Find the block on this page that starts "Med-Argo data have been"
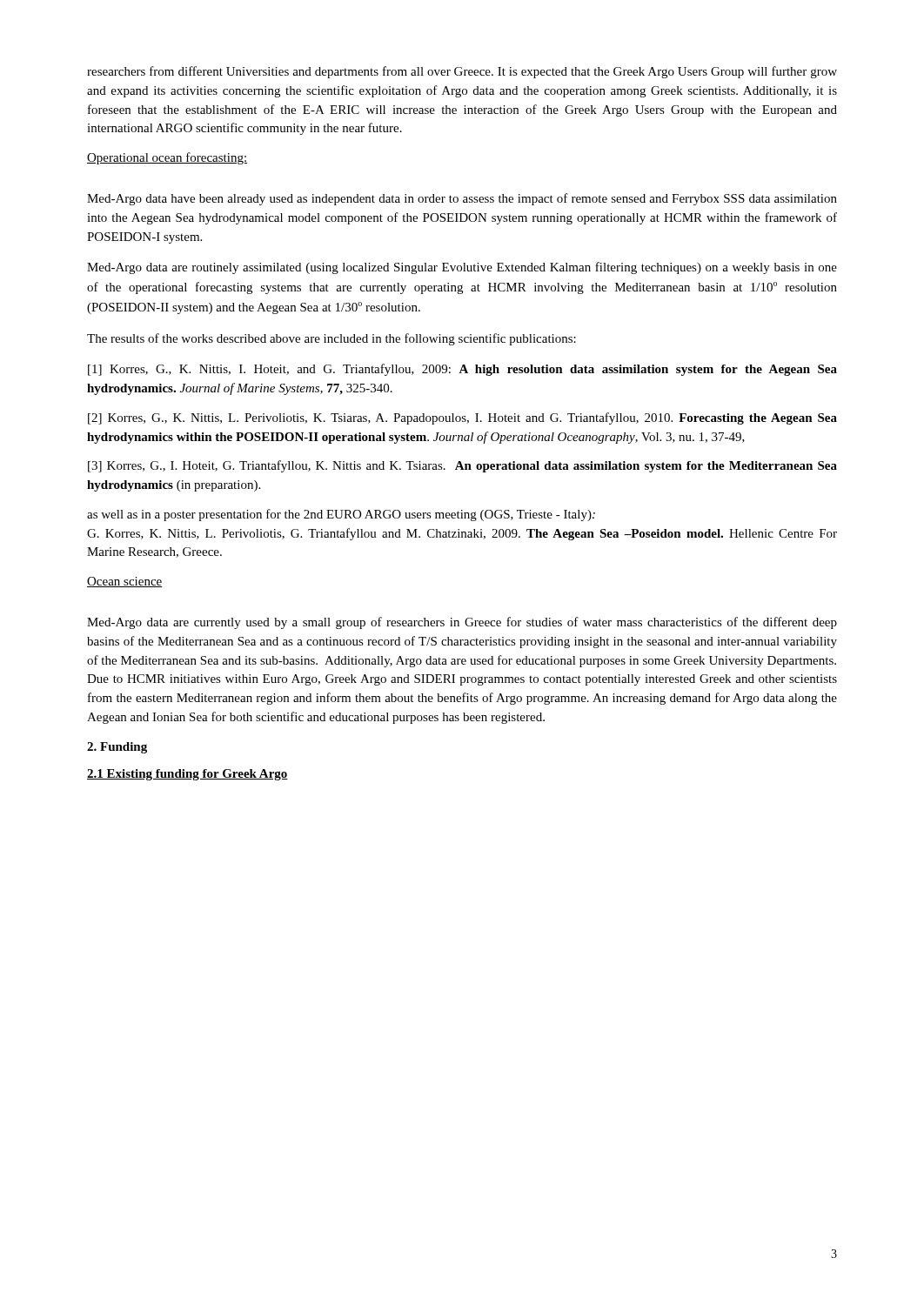This screenshot has width=924, height=1305. [462, 218]
